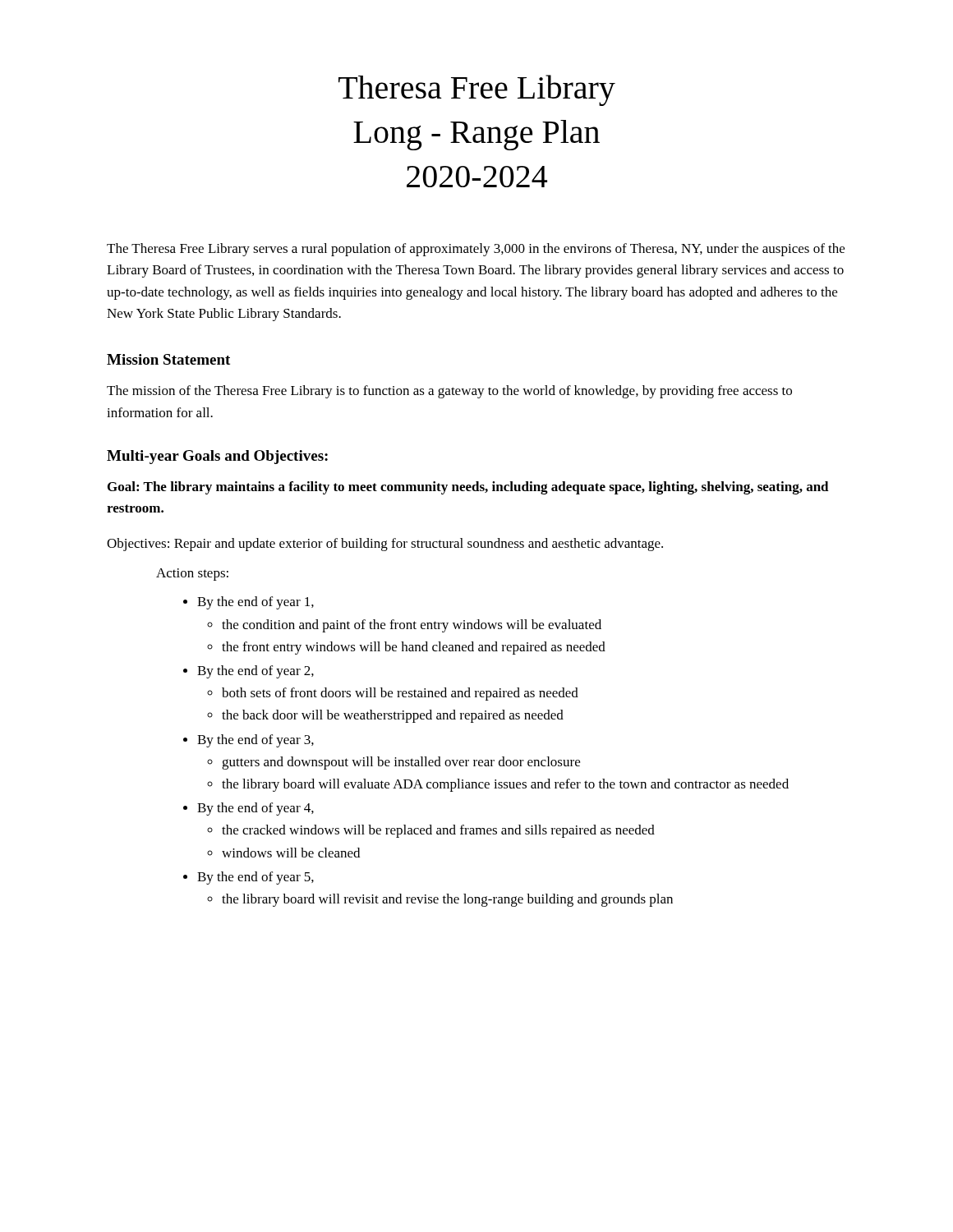Navigate to the region starting "Action steps:"
953x1232 pixels.
point(193,573)
